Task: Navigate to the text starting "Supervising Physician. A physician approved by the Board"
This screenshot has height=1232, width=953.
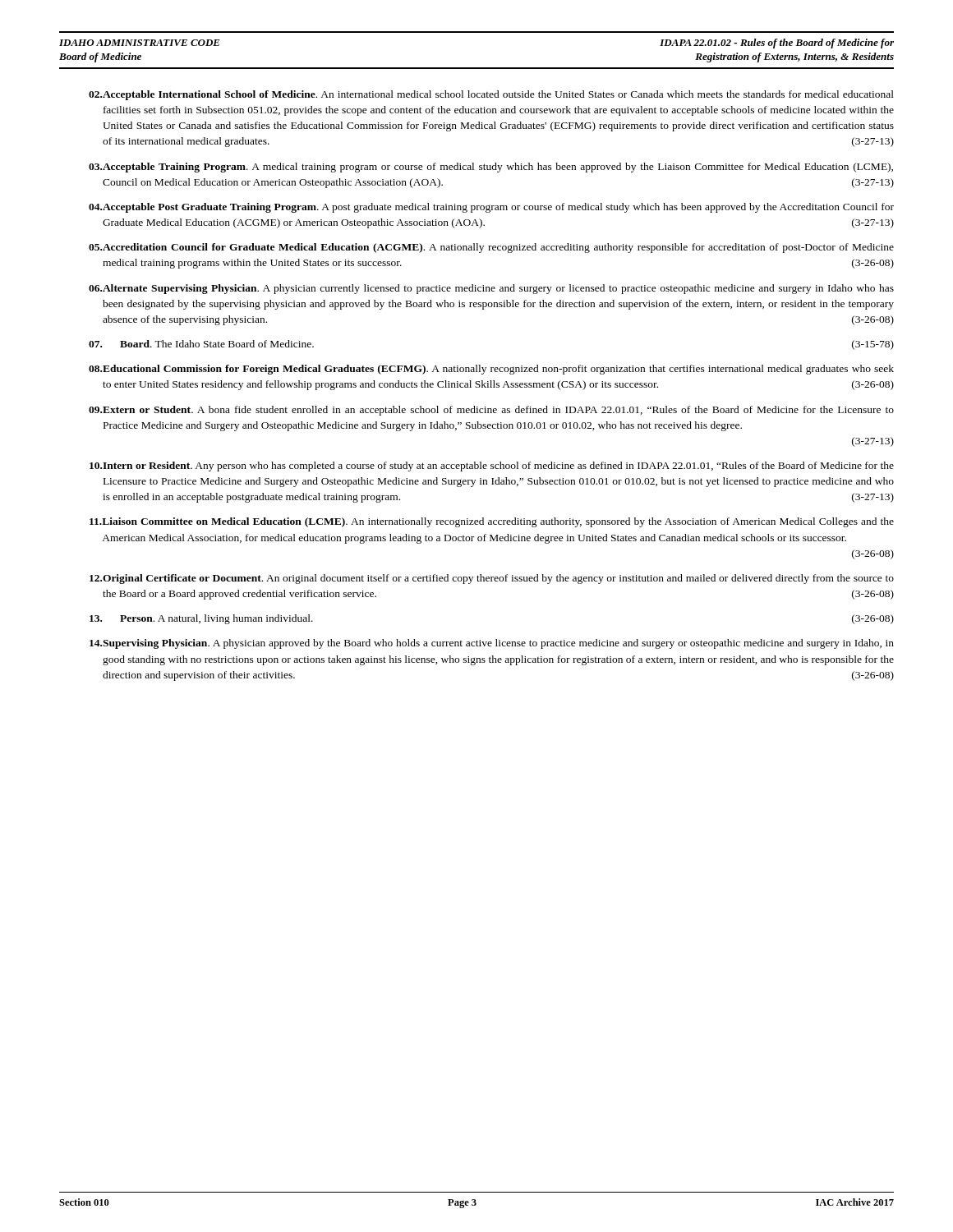Action: coord(476,659)
